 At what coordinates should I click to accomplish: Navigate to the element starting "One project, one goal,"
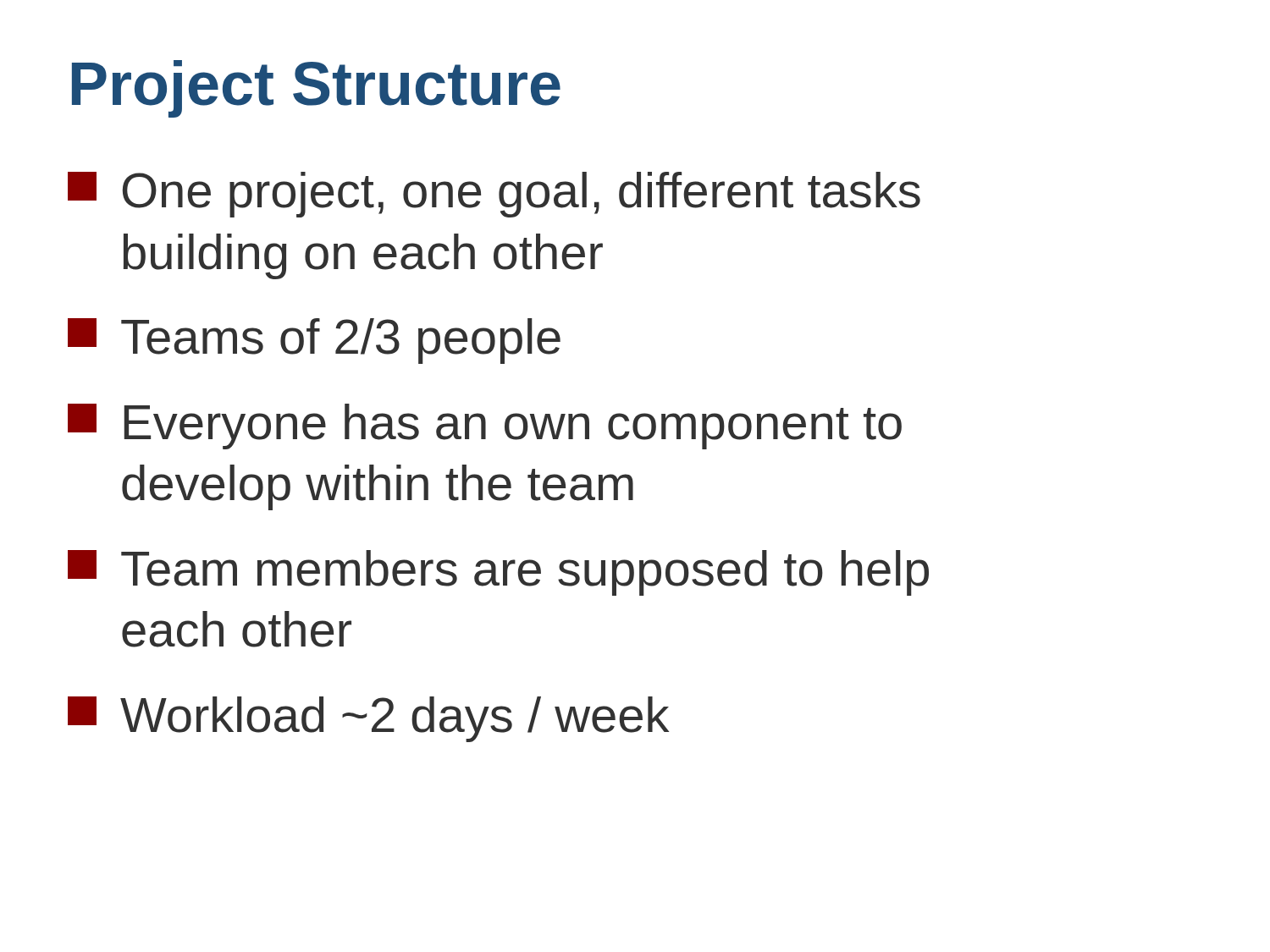[x=495, y=221]
